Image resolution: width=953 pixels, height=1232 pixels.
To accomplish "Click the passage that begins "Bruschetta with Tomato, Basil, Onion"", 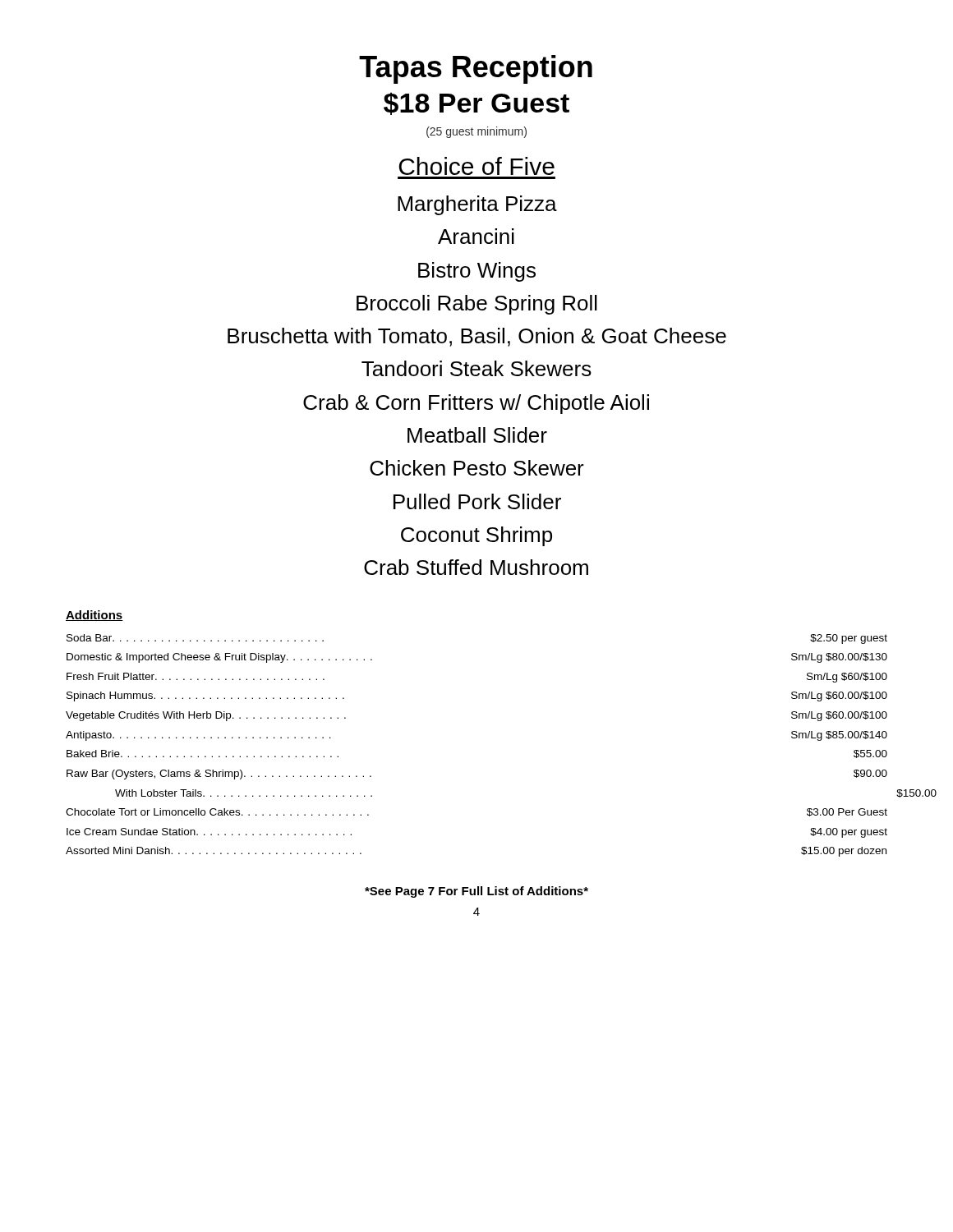I will coord(476,336).
